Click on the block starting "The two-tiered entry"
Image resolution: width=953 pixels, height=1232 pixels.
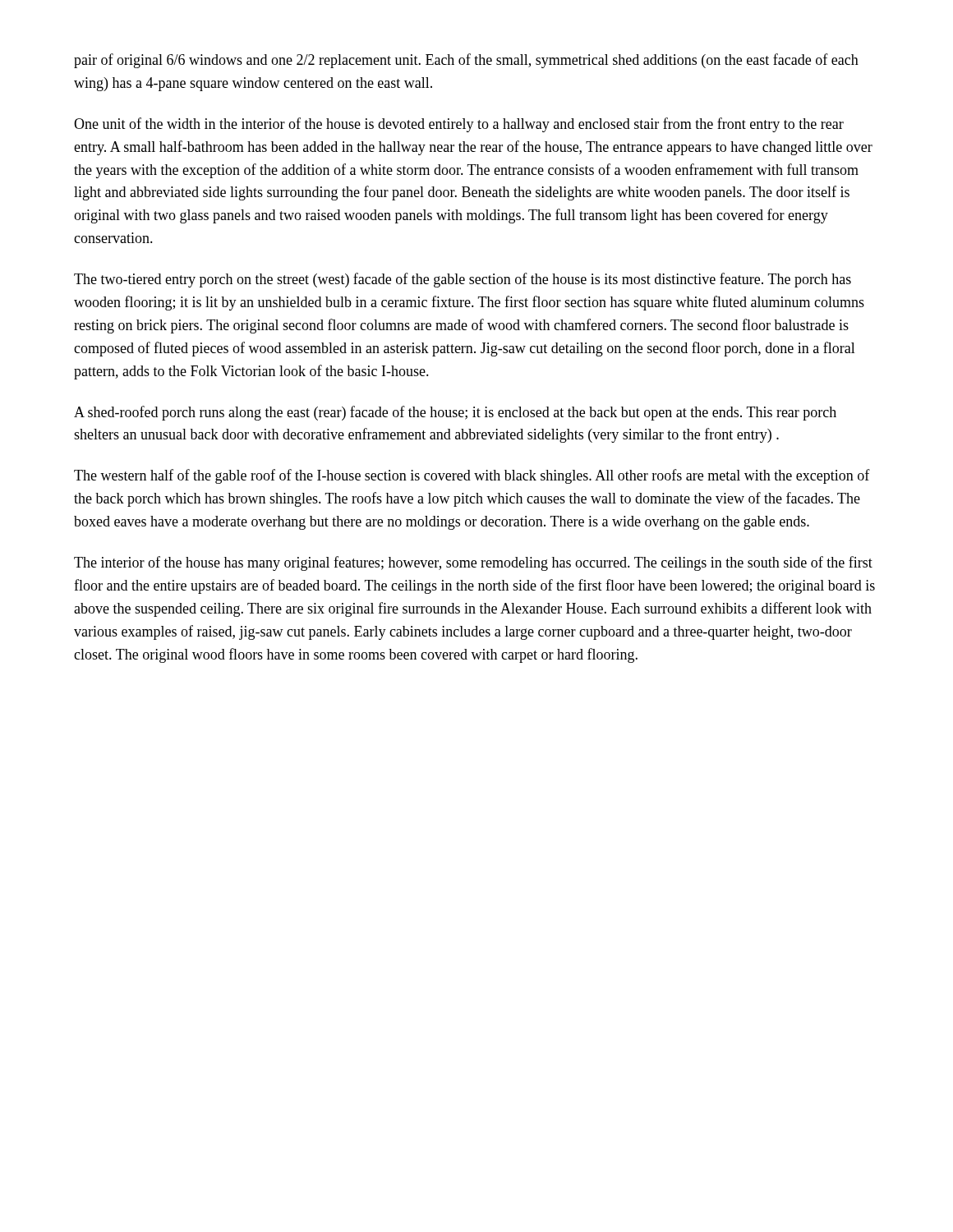[469, 325]
